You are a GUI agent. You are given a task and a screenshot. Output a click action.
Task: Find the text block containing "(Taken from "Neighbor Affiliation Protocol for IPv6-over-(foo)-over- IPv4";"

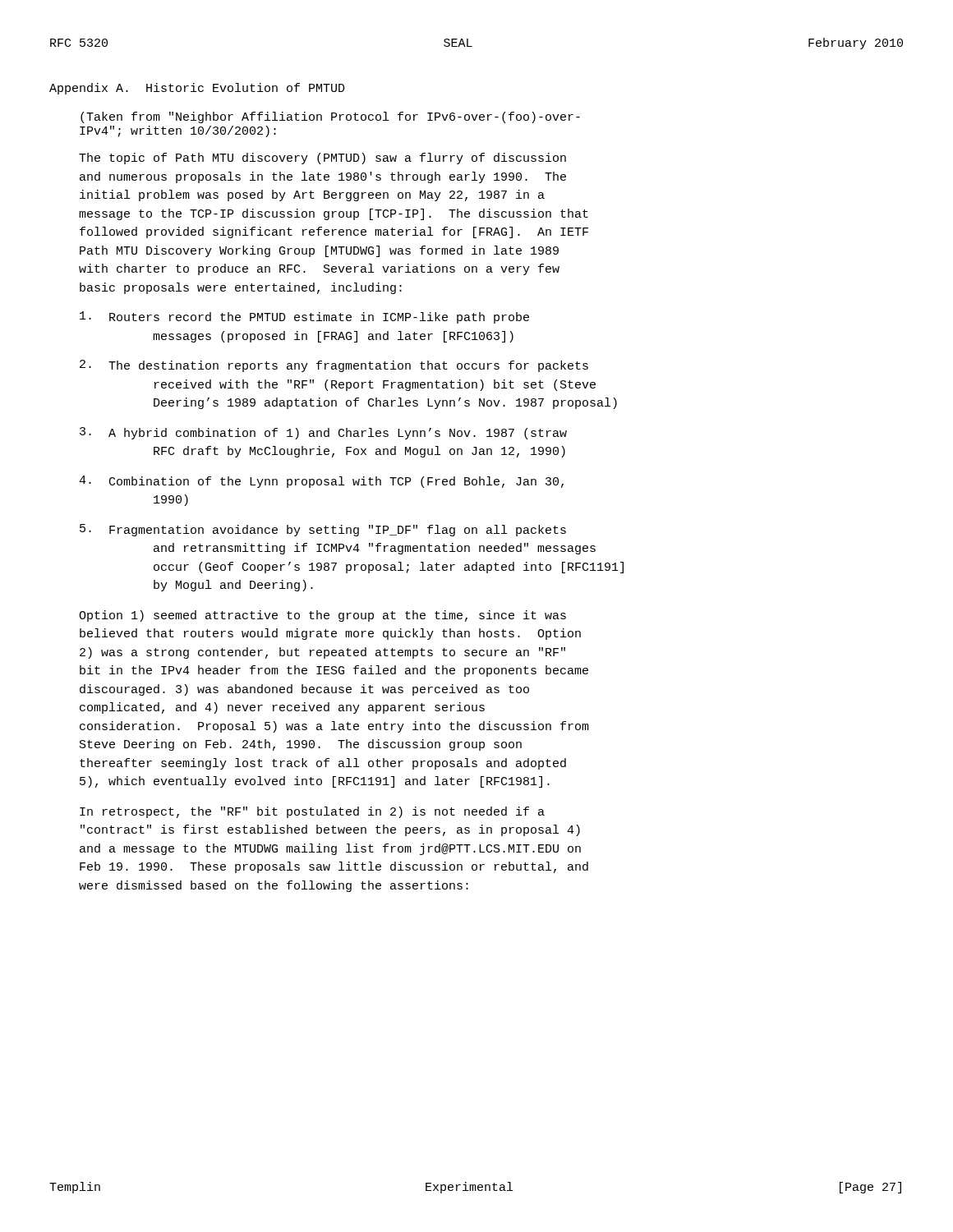[330, 125]
